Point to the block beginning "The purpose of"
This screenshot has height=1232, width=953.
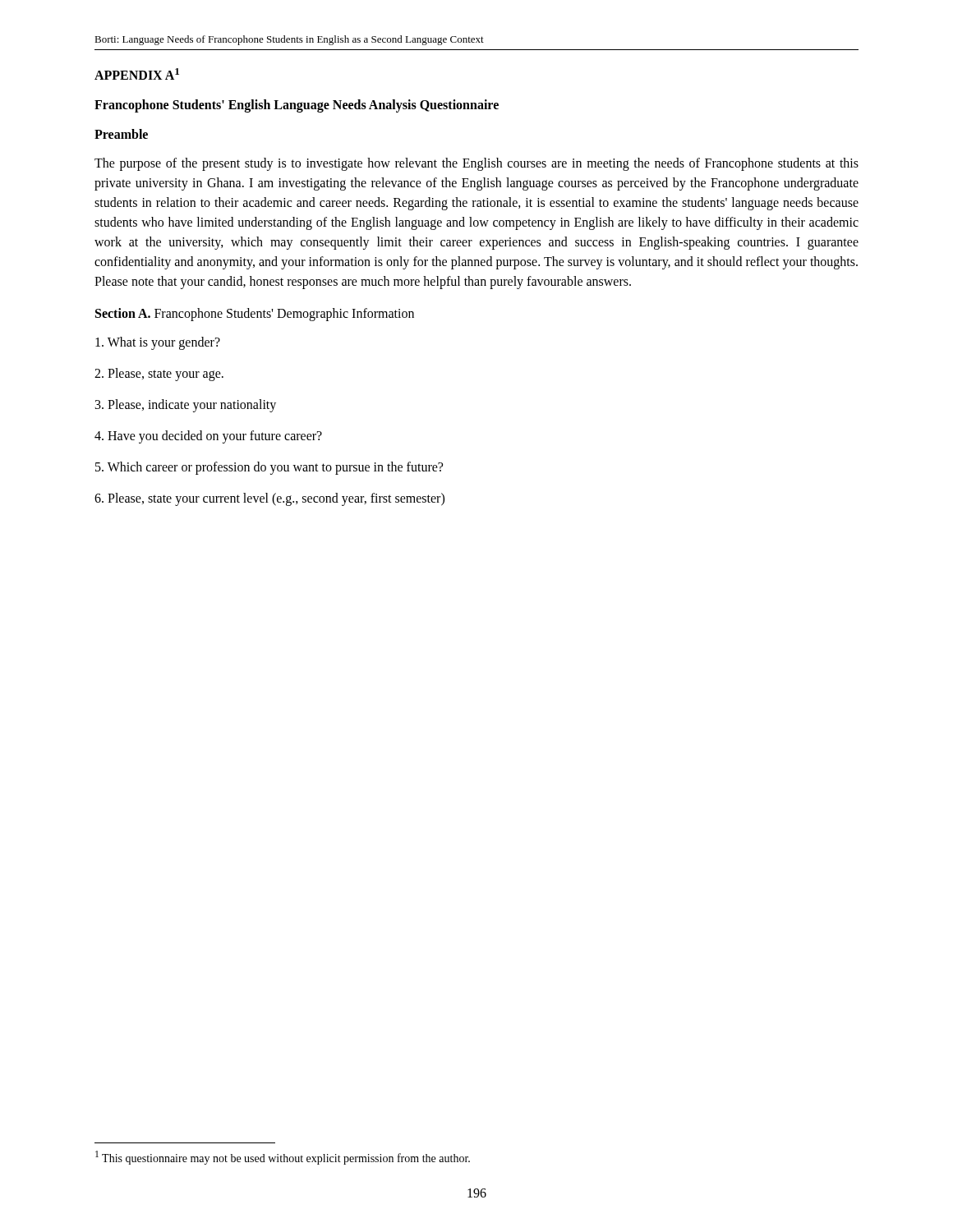tap(476, 222)
